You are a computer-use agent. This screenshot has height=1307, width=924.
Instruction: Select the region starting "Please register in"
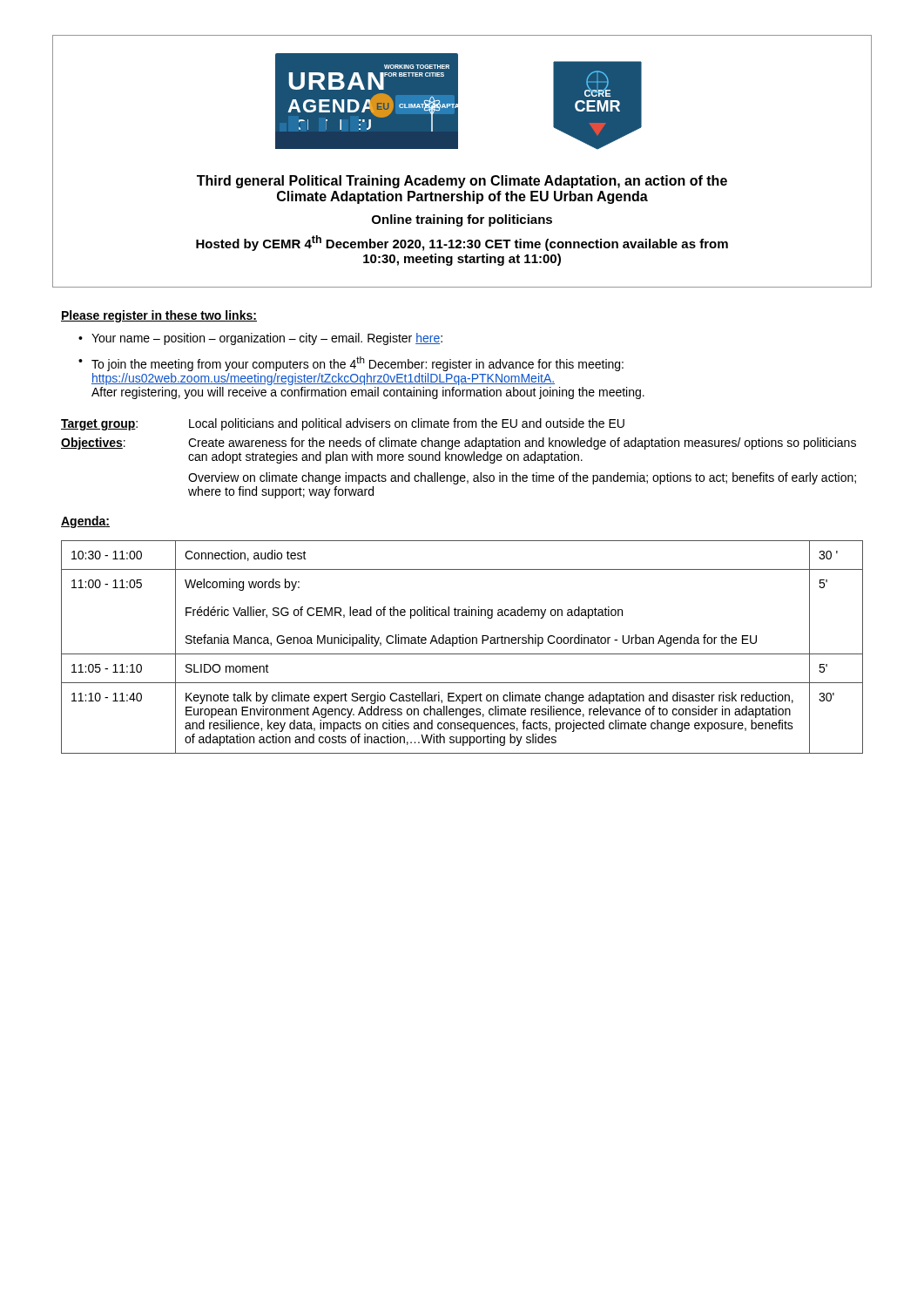click(x=159, y=315)
